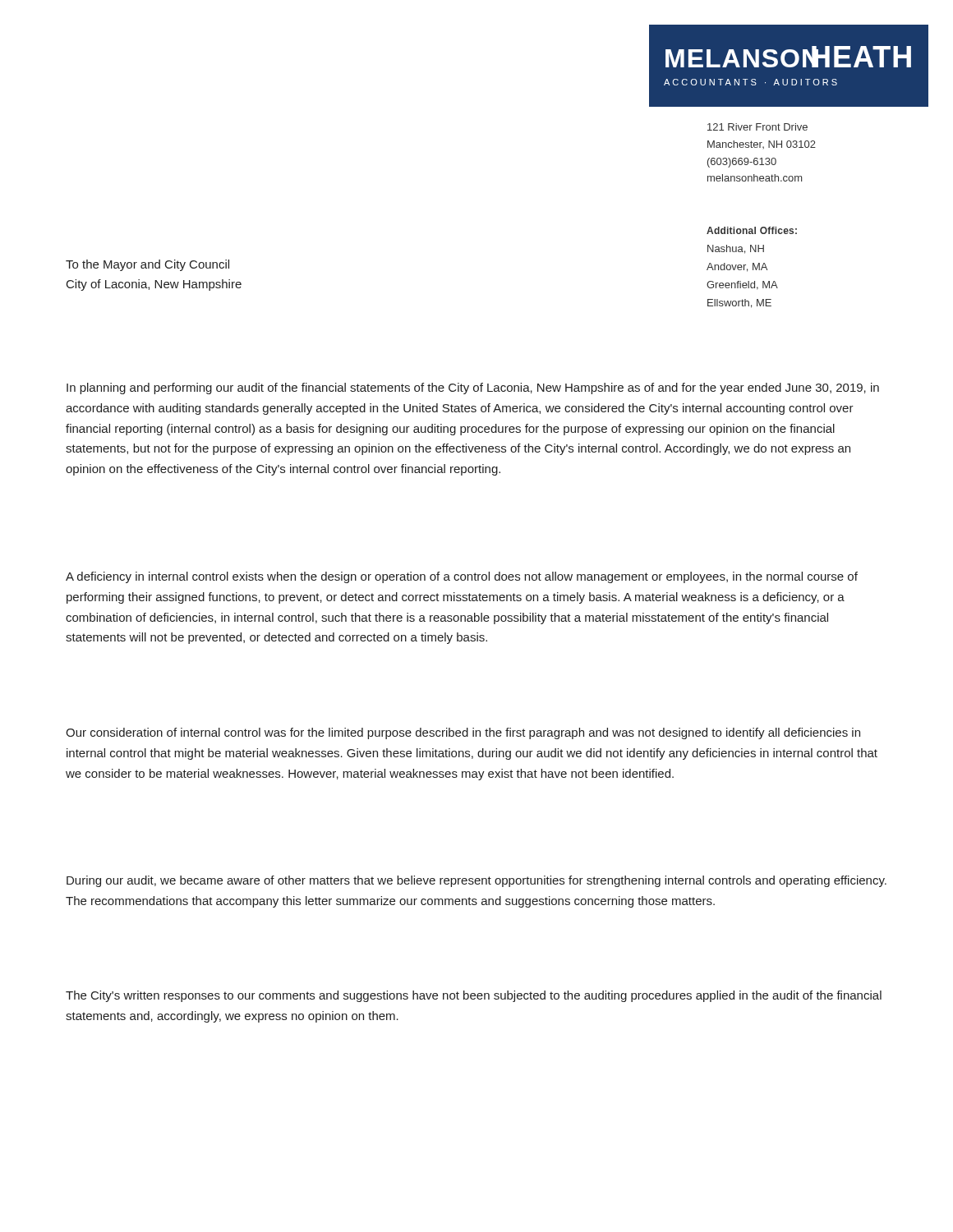Select the text block that reads "Our consideration of"
The width and height of the screenshot is (953, 1232).
point(472,753)
